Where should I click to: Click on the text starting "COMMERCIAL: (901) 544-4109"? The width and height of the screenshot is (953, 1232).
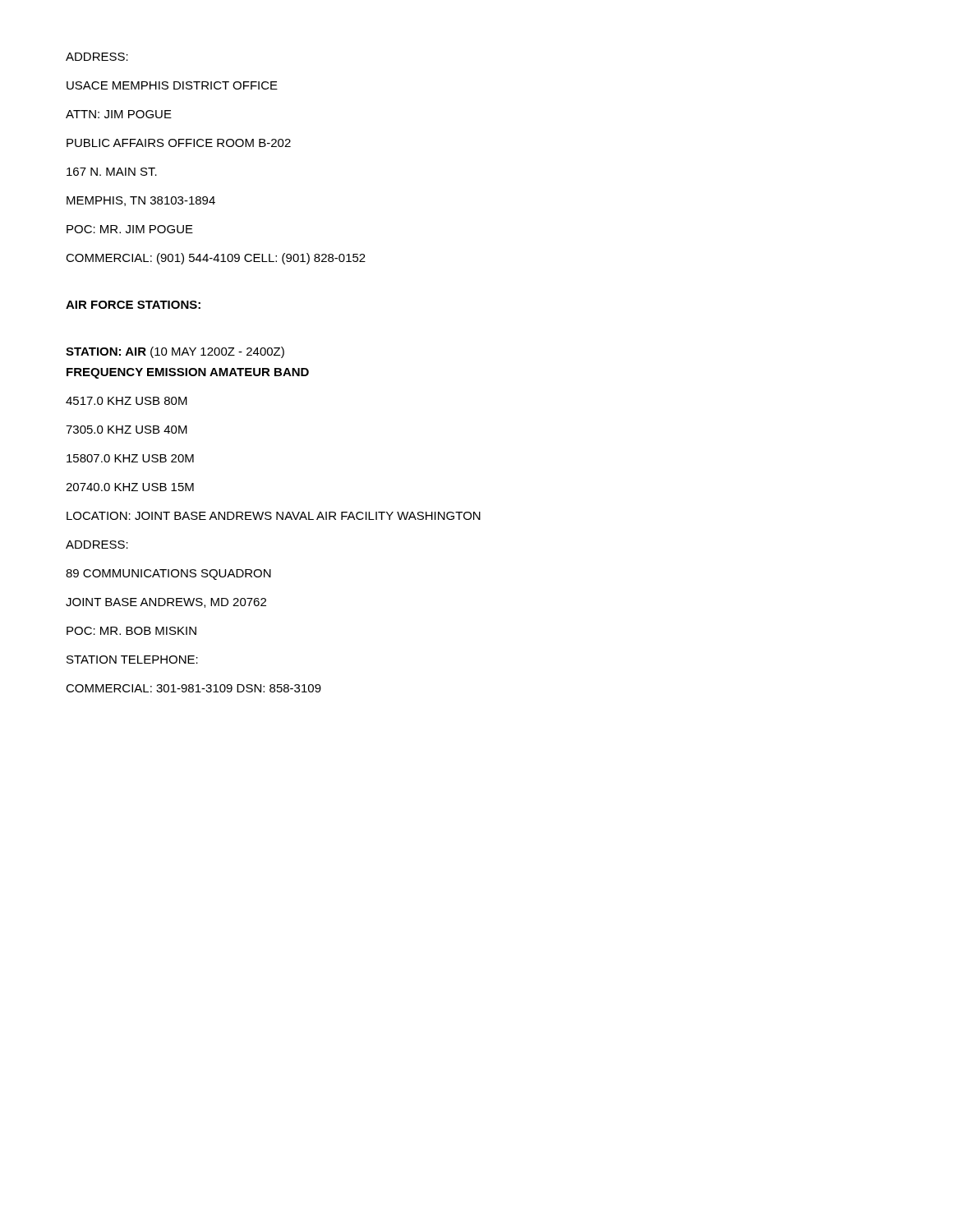tap(216, 257)
